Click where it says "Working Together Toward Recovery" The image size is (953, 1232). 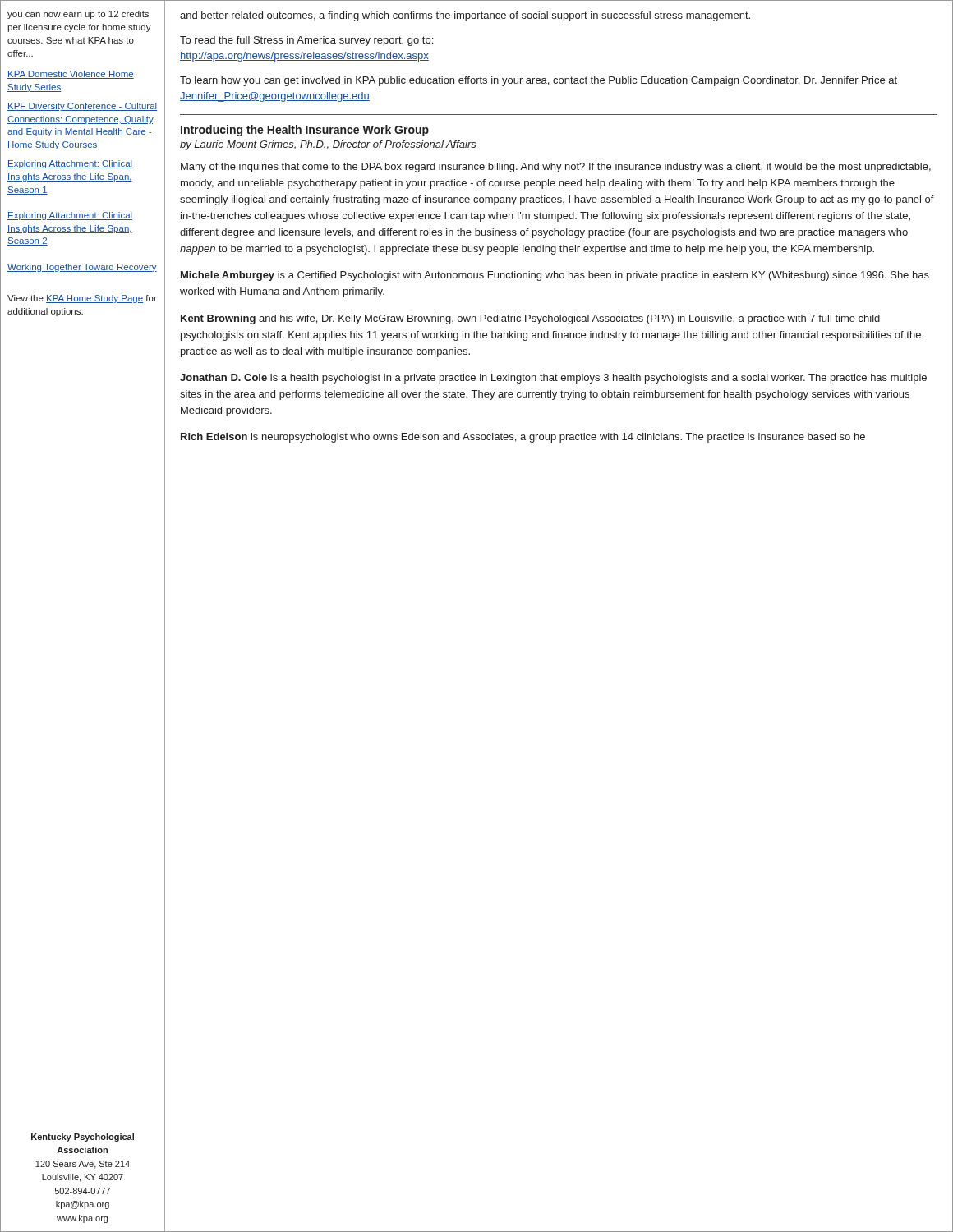point(82,267)
